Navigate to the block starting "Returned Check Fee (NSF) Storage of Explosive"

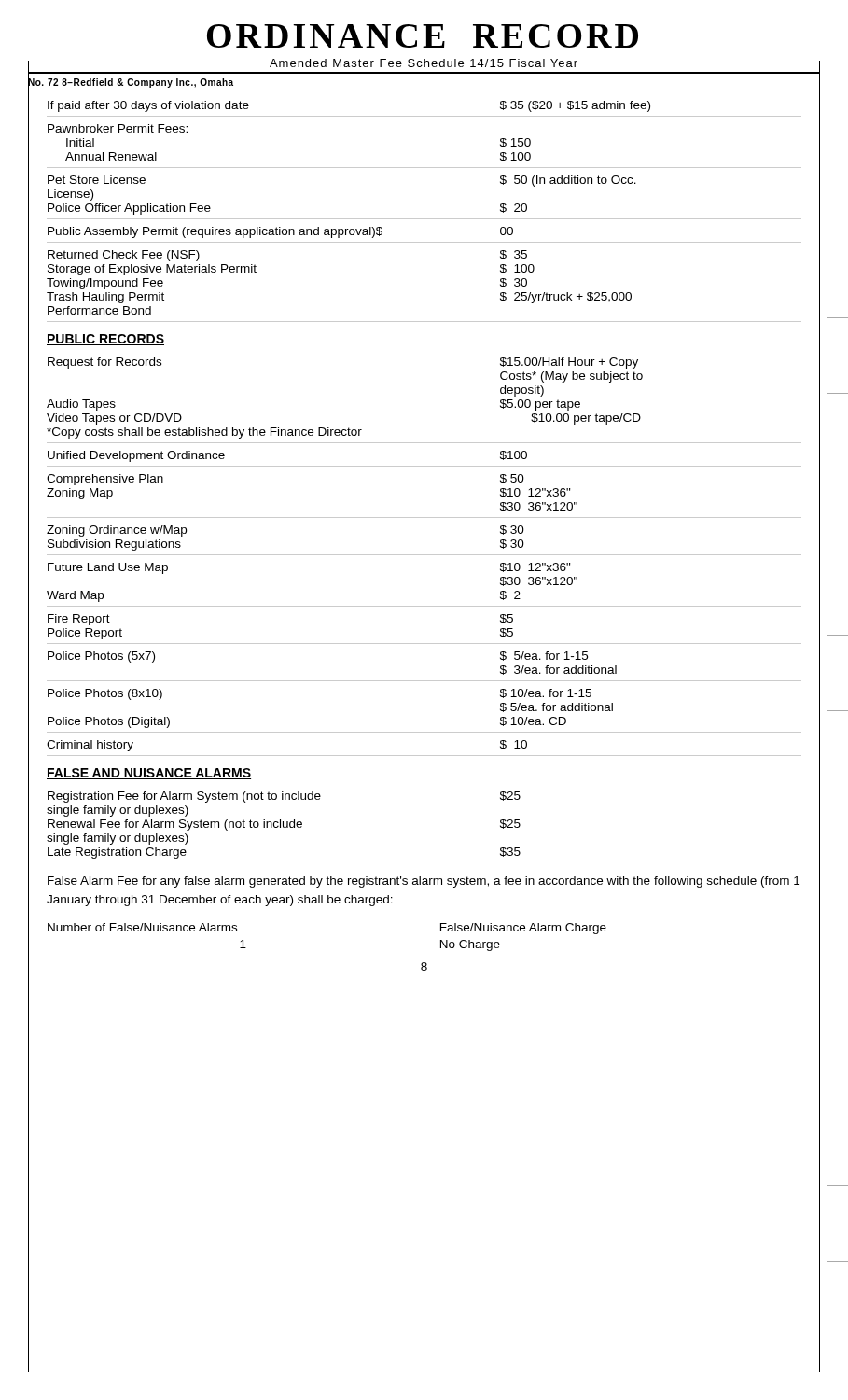pos(125,255)
